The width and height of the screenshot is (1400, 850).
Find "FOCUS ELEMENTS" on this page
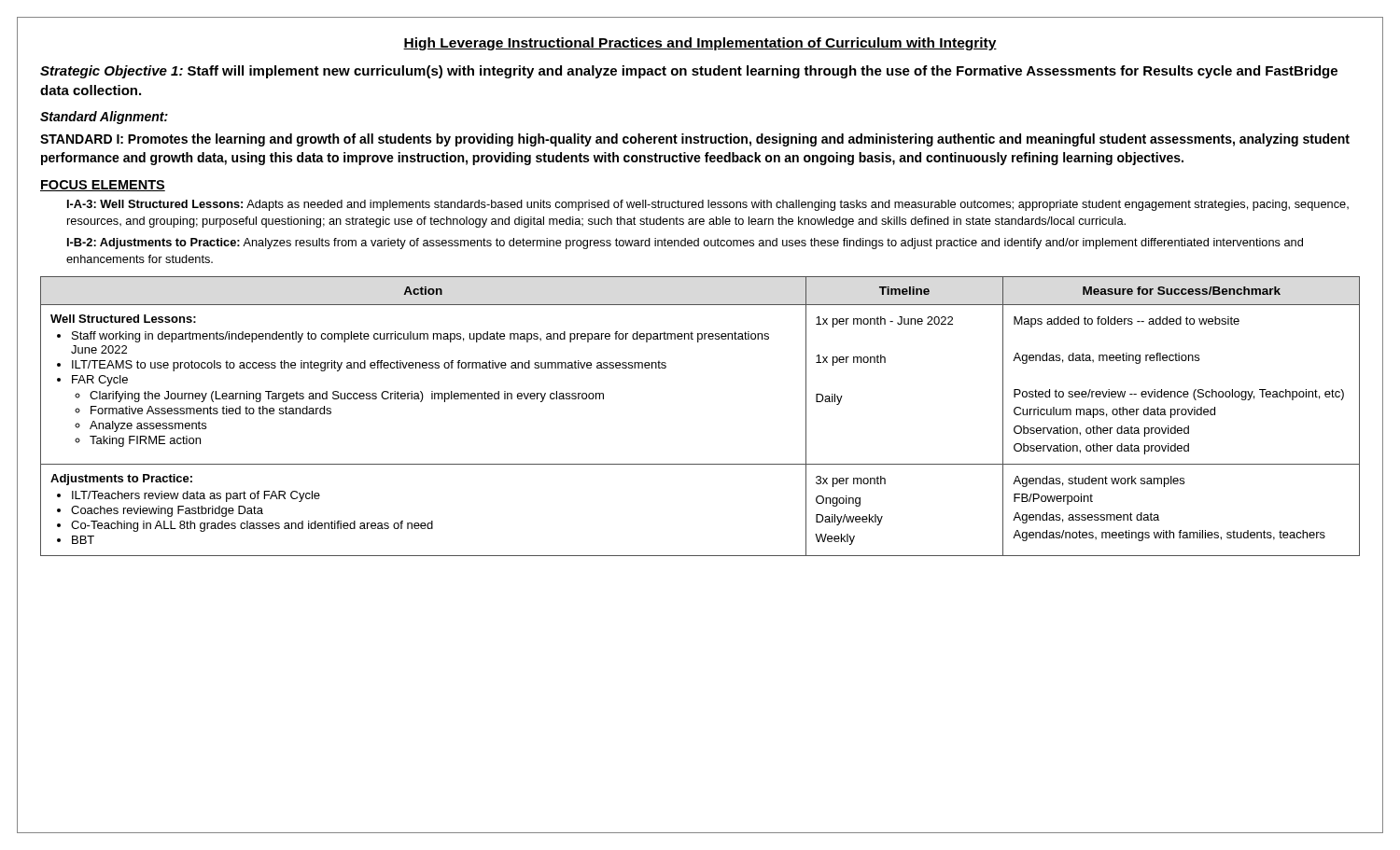click(103, 184)
